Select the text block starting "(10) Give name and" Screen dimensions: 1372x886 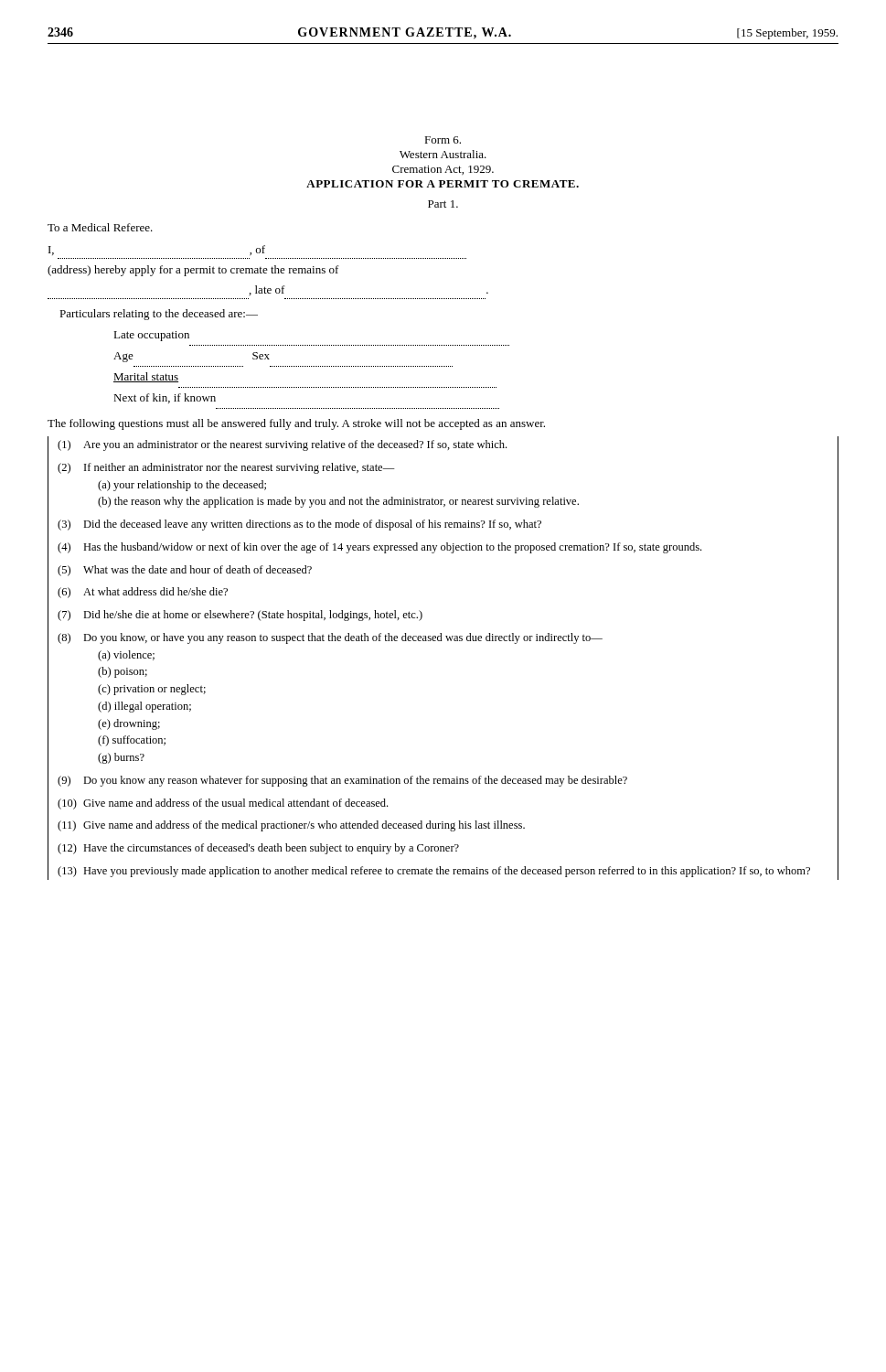223,804
